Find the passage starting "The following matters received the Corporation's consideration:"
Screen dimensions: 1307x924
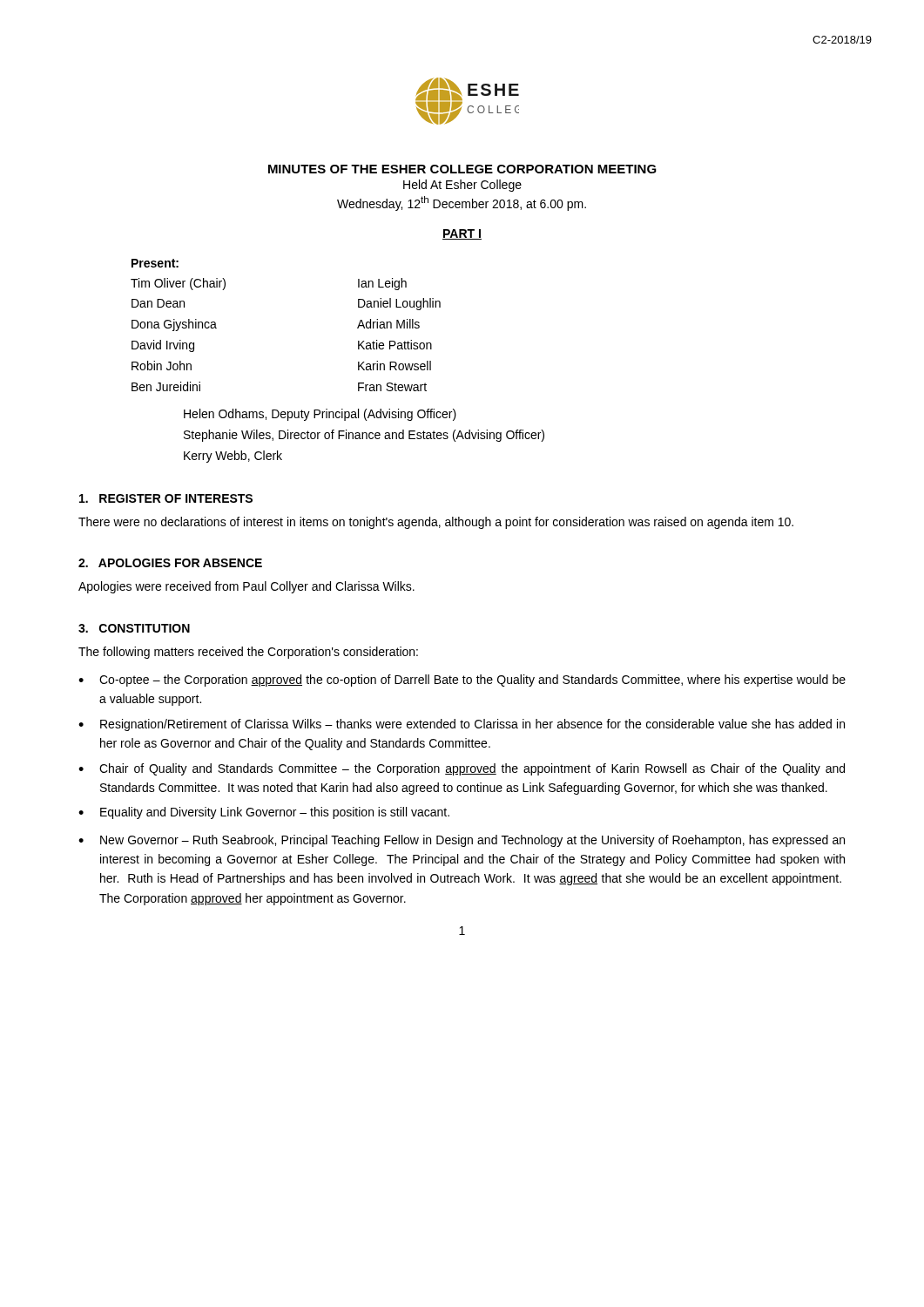[249, 651]
